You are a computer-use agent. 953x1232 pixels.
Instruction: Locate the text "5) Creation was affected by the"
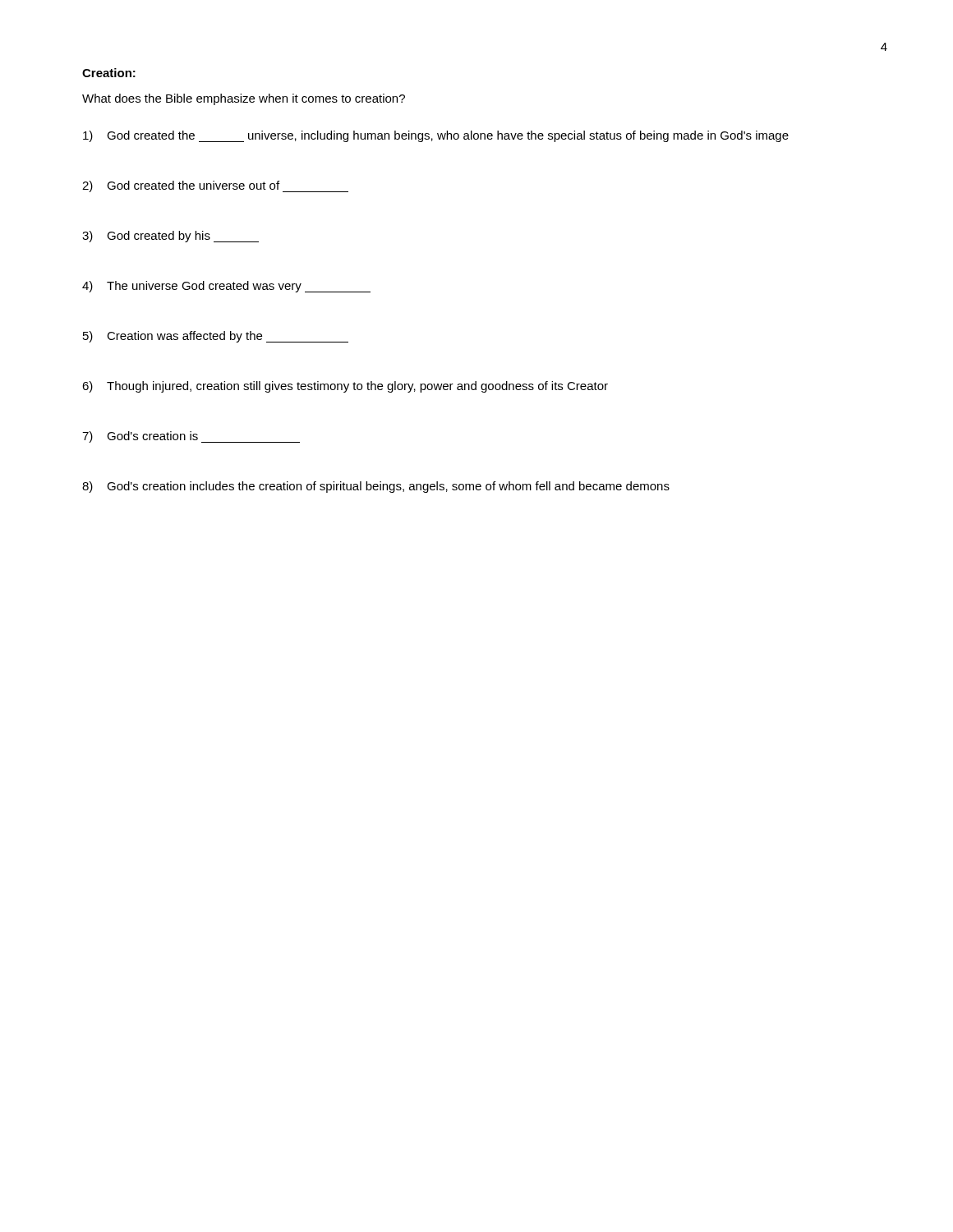click(216, 337)
